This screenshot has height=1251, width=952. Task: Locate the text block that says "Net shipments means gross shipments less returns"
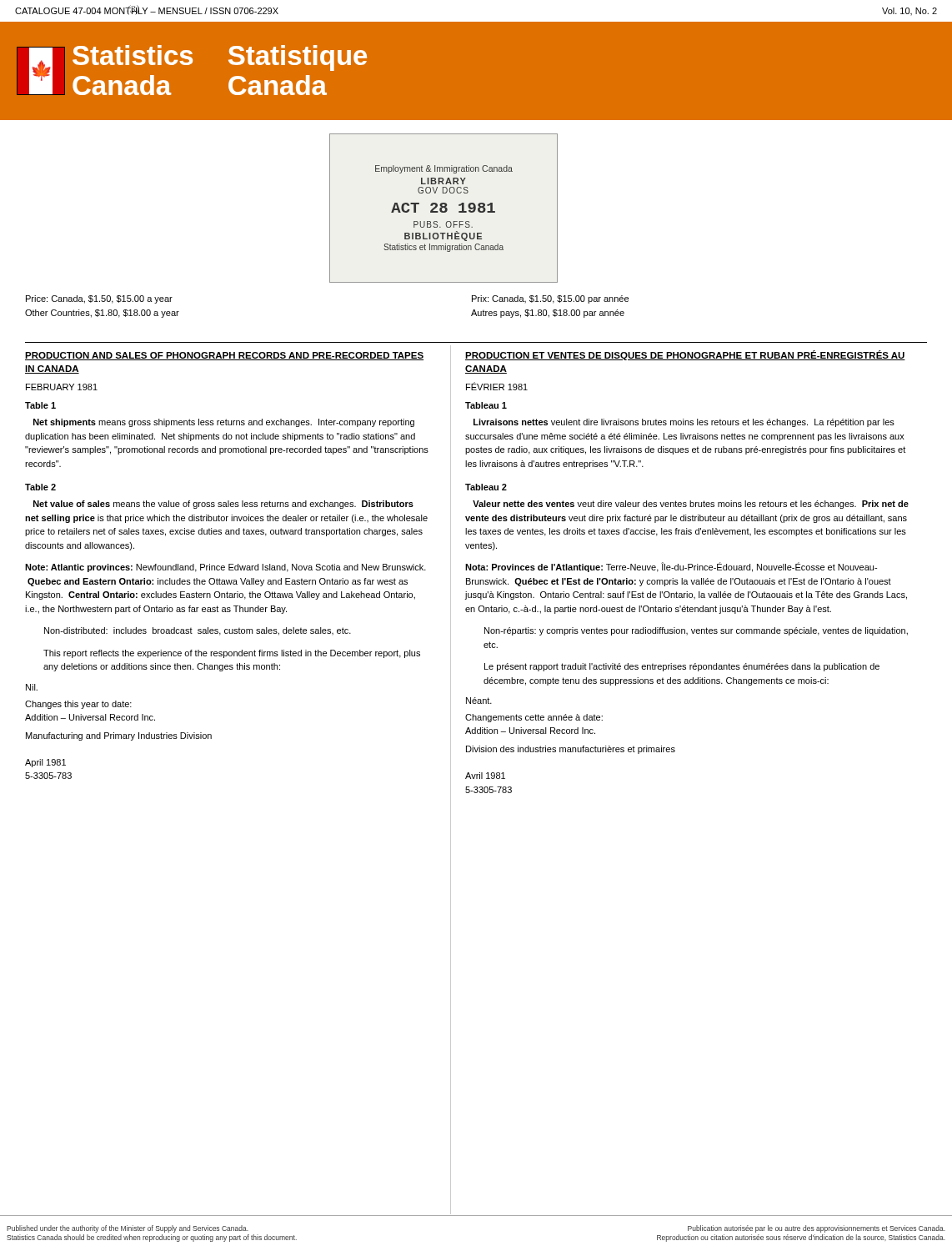(x=227, y=443)
